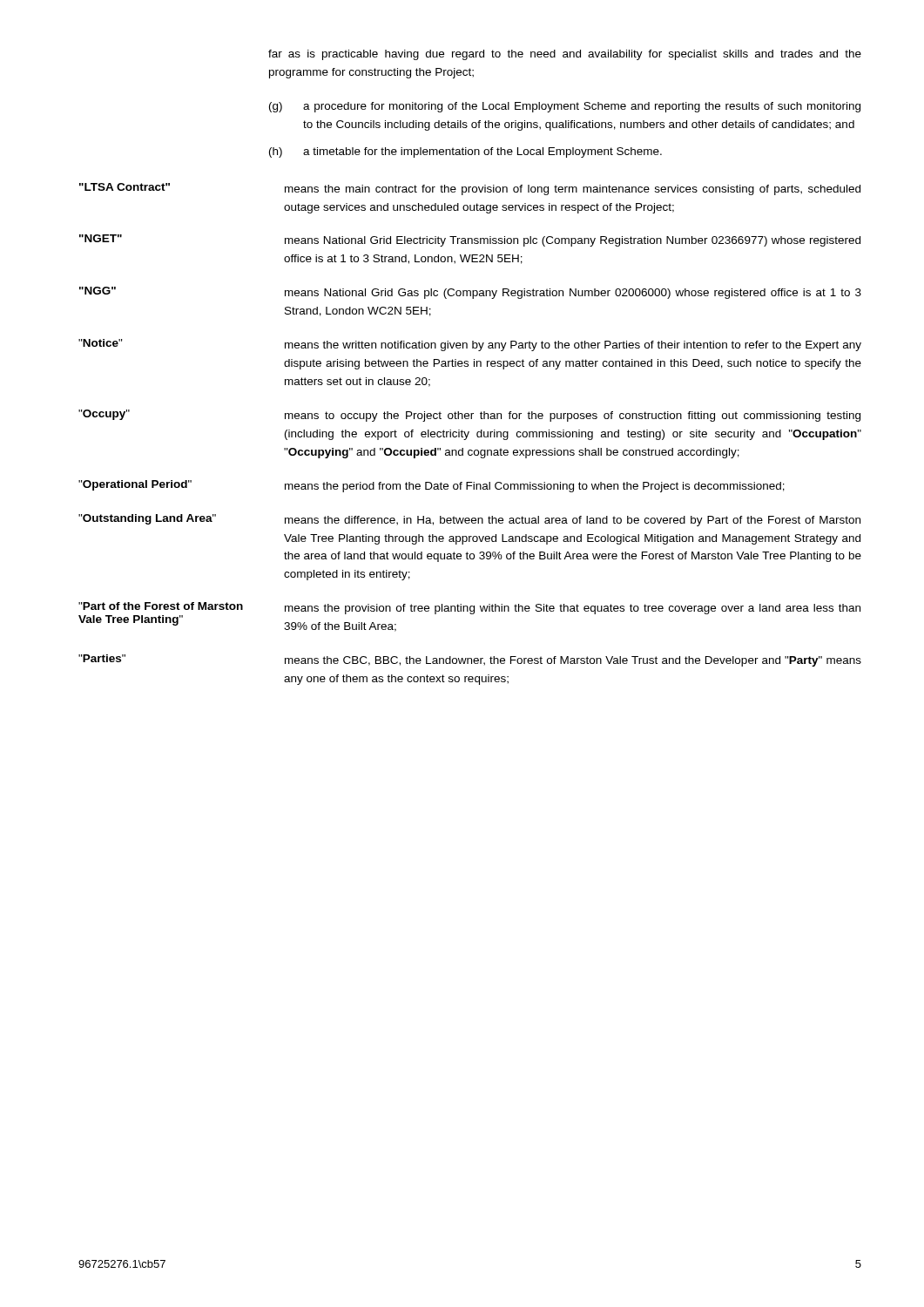Select the text block containing ""Part of the Forest of Marston Vale Tree"
Viewport: 924px width, 1307px height.
point(470,618)
